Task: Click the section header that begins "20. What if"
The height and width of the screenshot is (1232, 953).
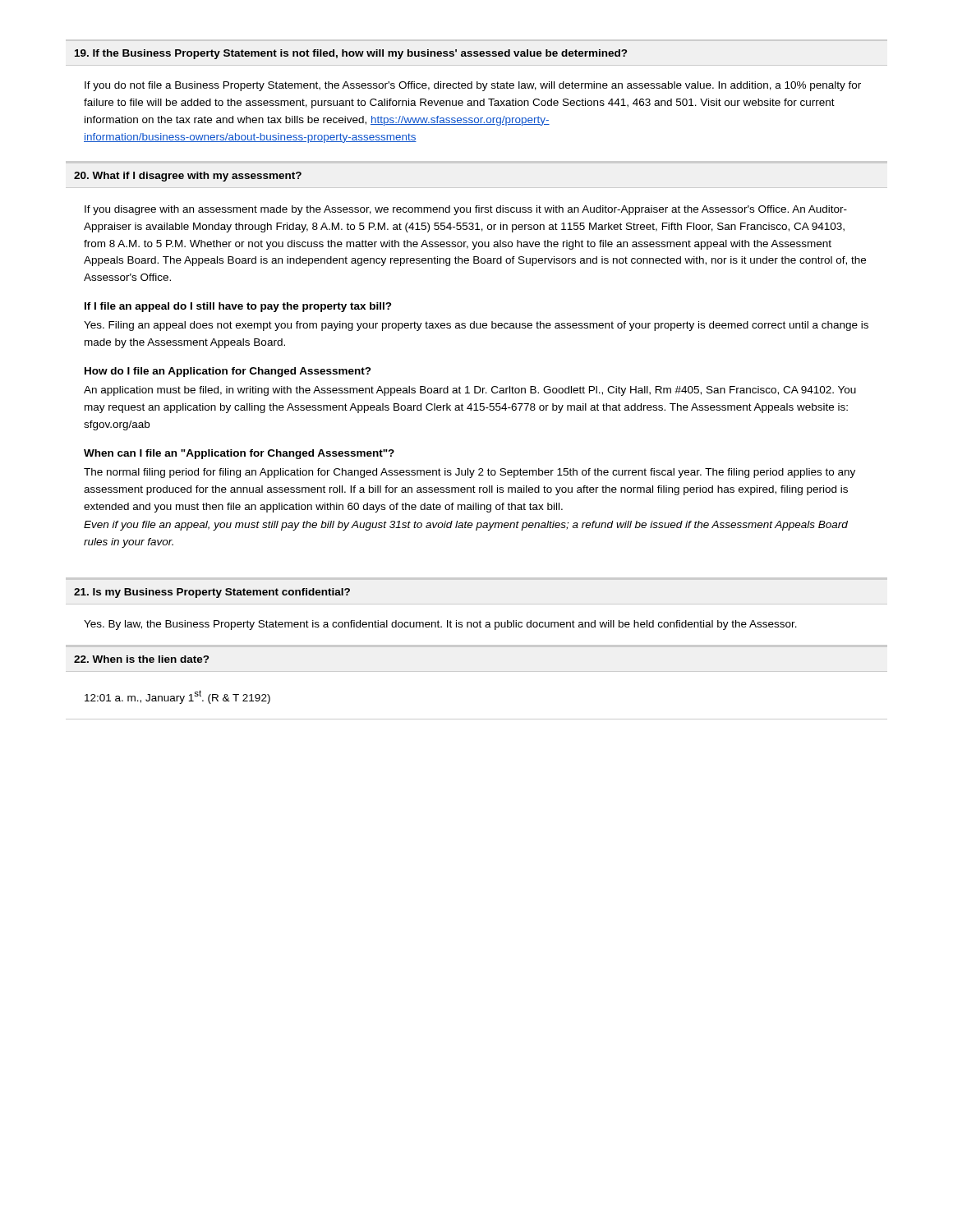Action: [188, 175]
